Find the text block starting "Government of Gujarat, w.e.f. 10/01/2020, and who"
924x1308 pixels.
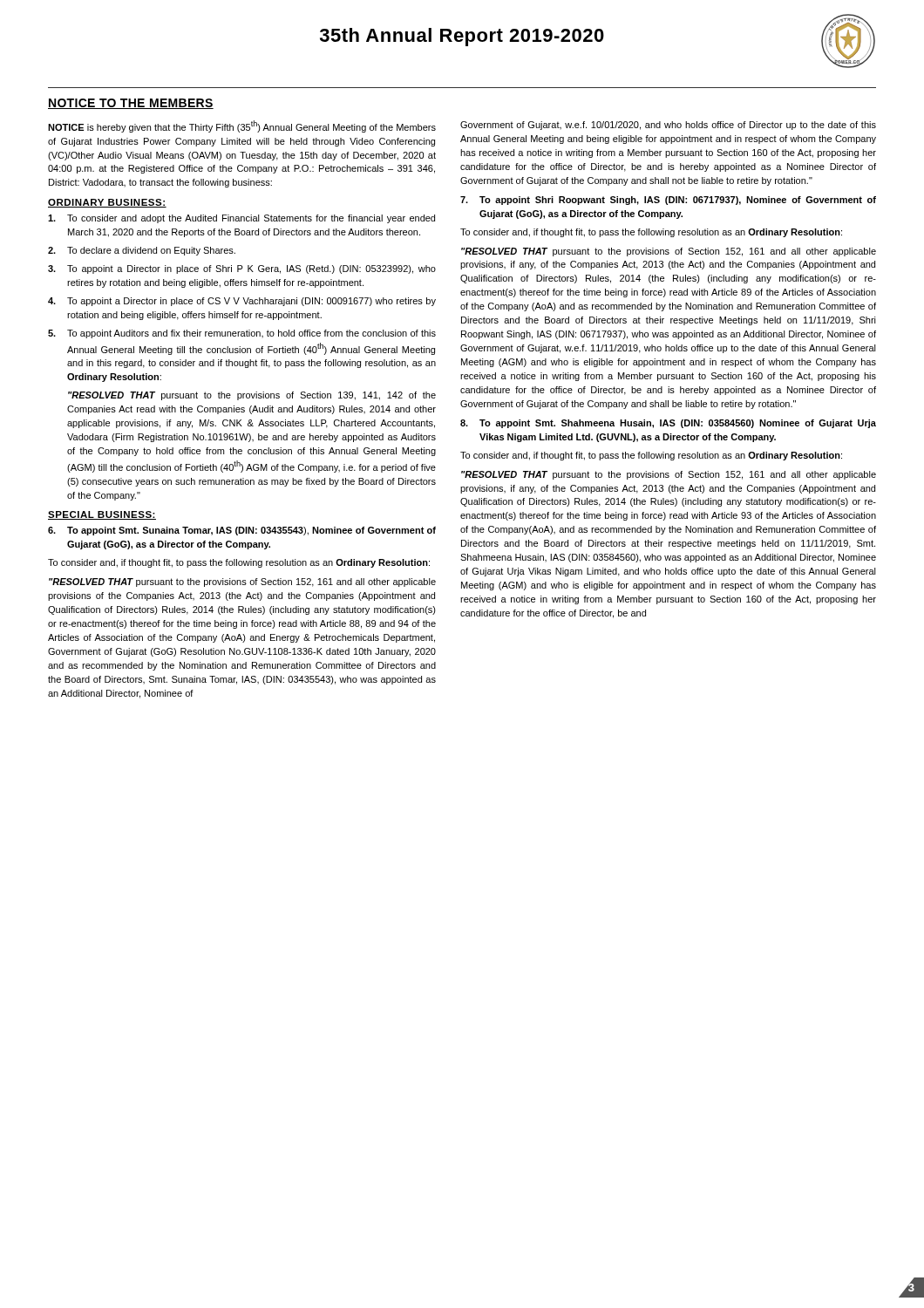(x=668, y=153)
